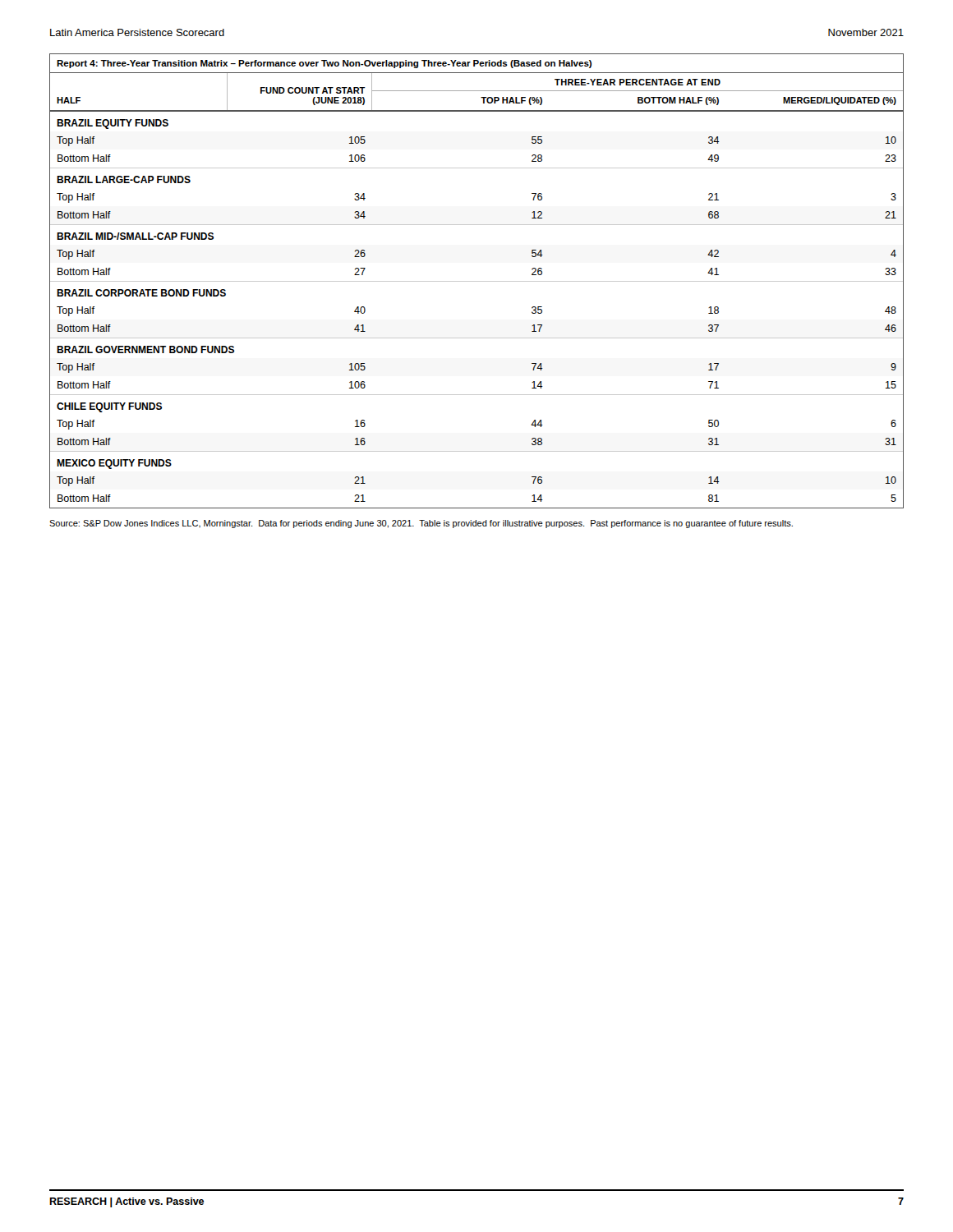953x1232 pixels.
Task: Locate the footnote that reads "Source: S&P Dow Jones"
Action: 421,523
